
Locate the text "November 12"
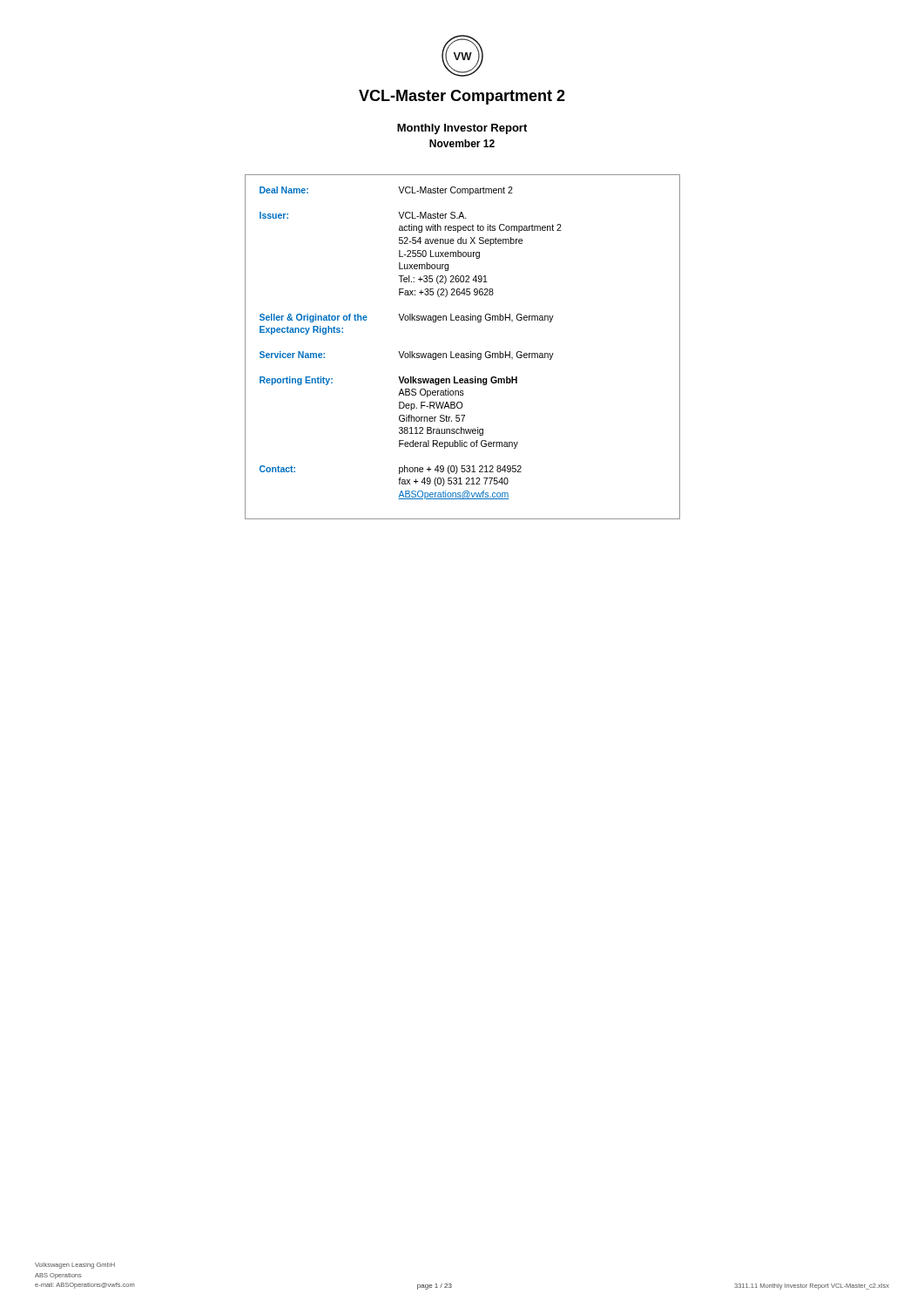pyautogui.click(x=462, y=144)
